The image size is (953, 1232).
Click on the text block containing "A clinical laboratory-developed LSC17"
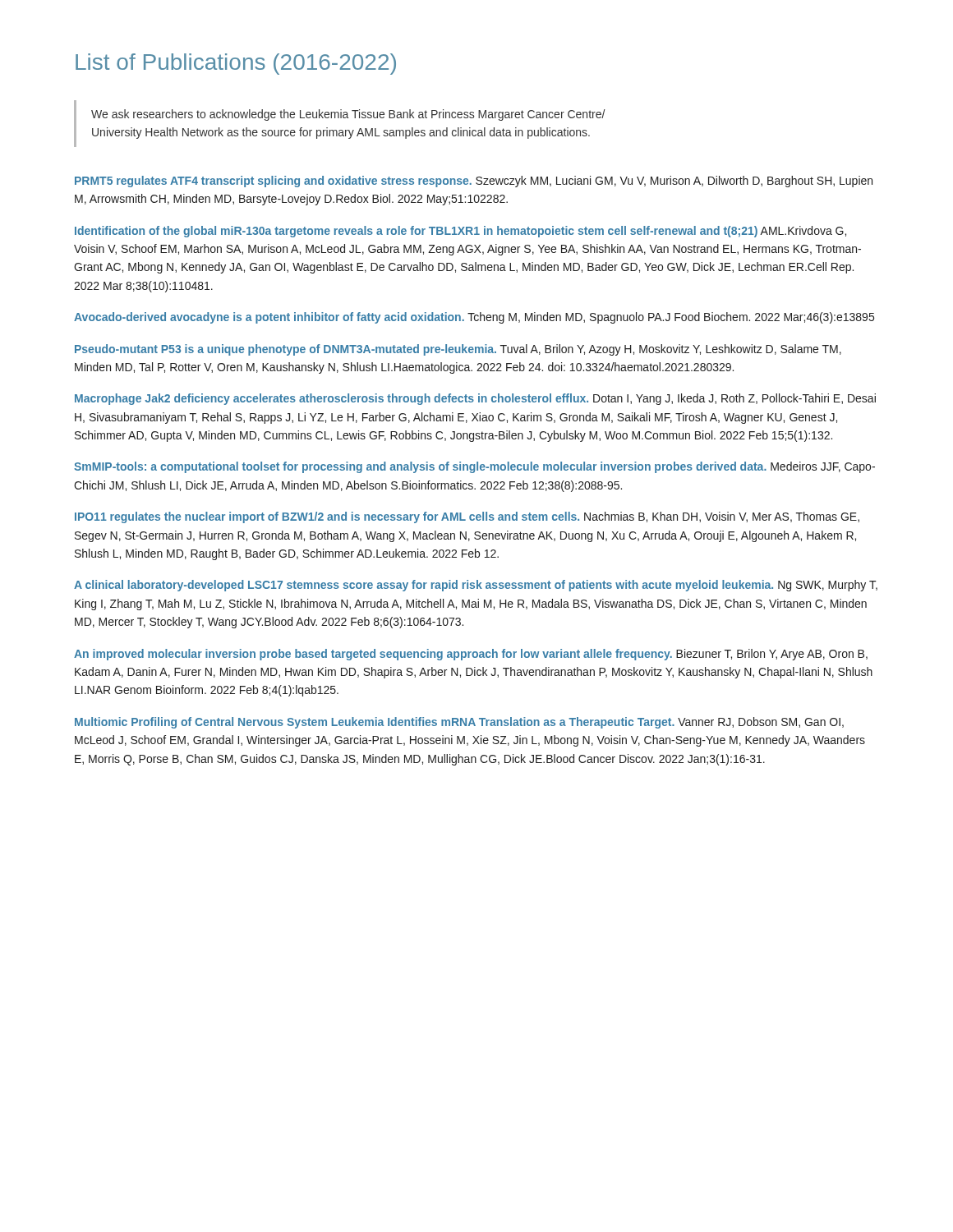pyautogui.click(x=476, y=603)
